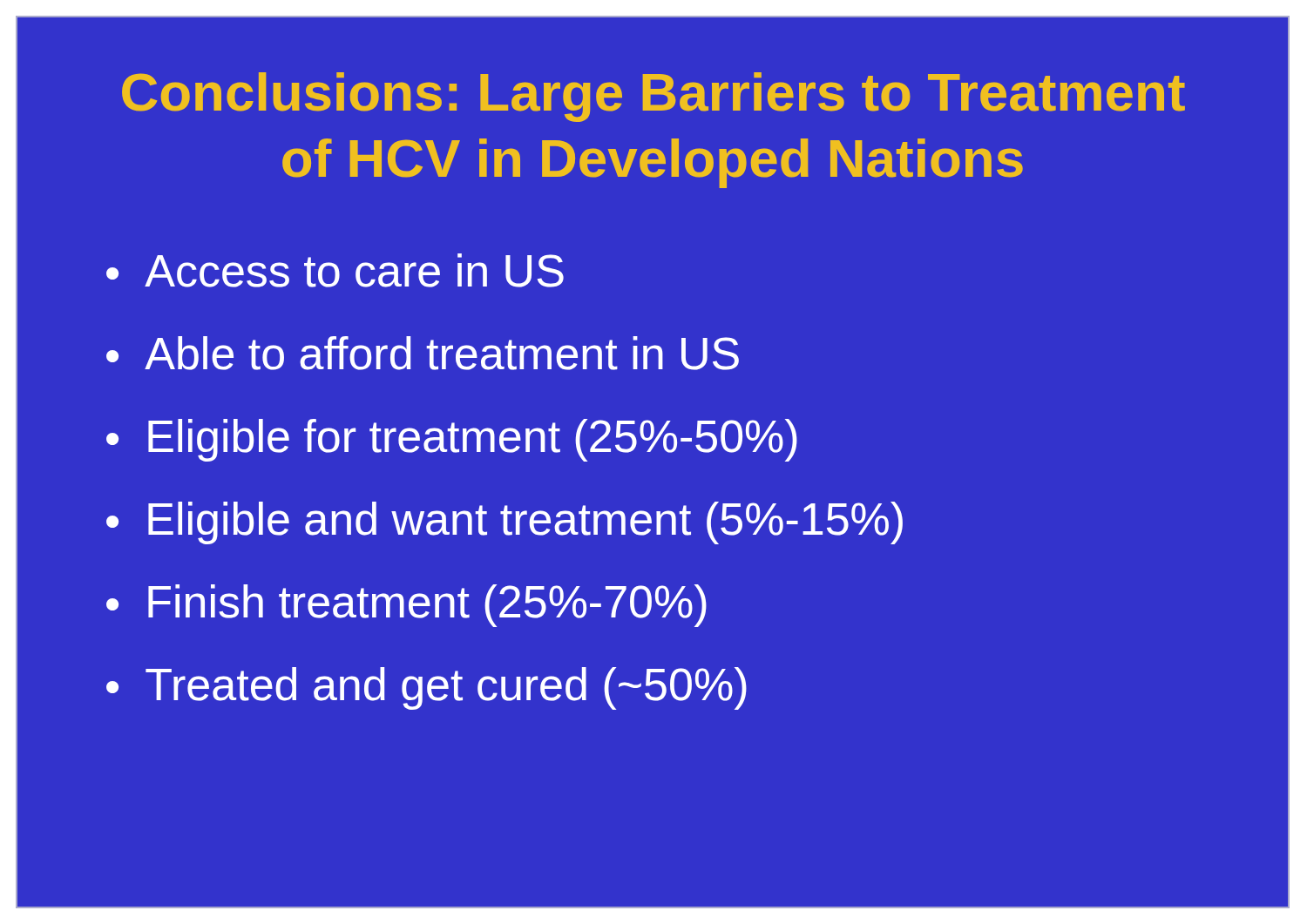This screenshot has height=924, width=1307.
Task: Find the list item containing "• Treated and get cured"
Action: click(x=427, y=686)
